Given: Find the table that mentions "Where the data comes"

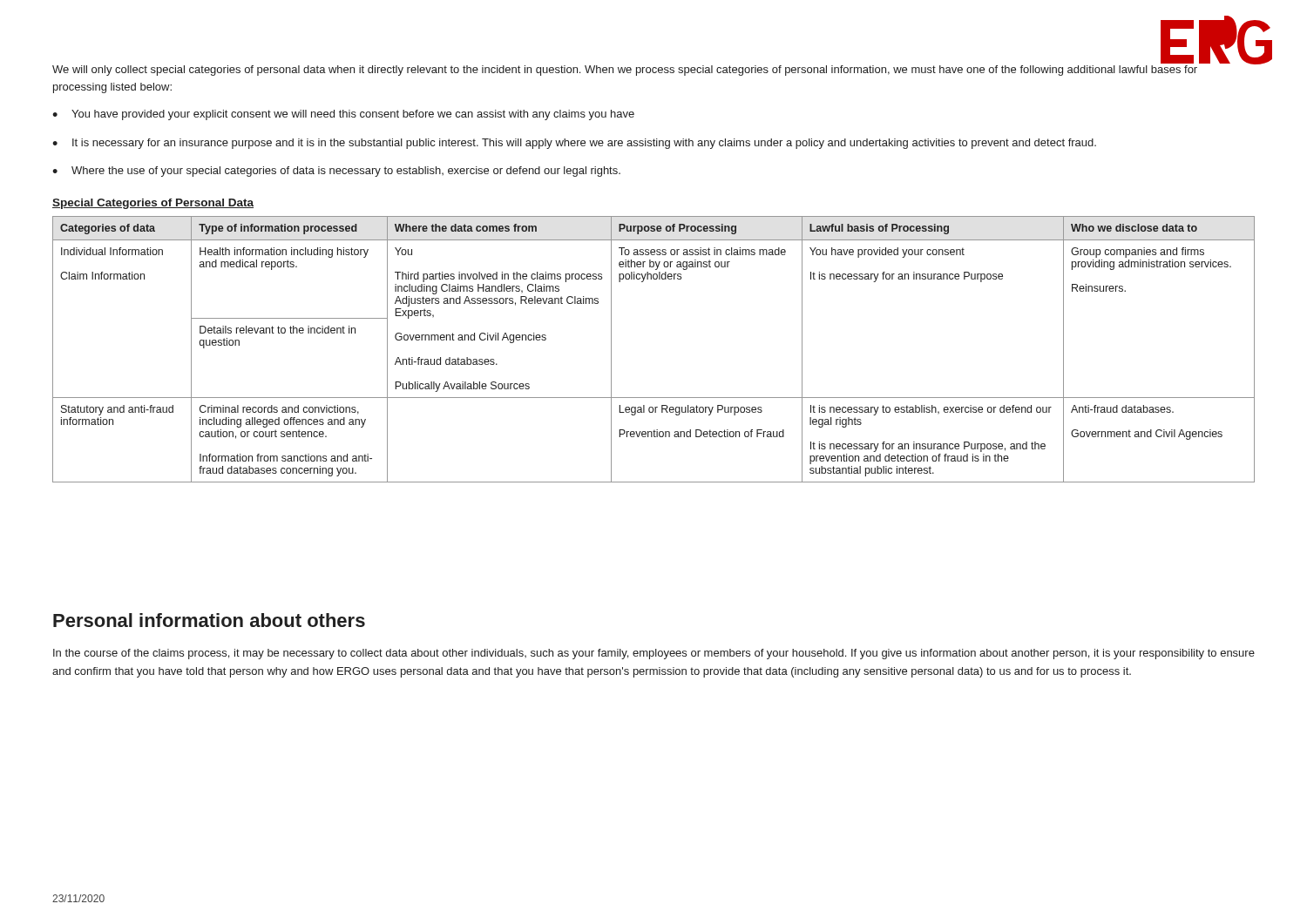Looking at the screenshot, I should (x=654, y=349).
